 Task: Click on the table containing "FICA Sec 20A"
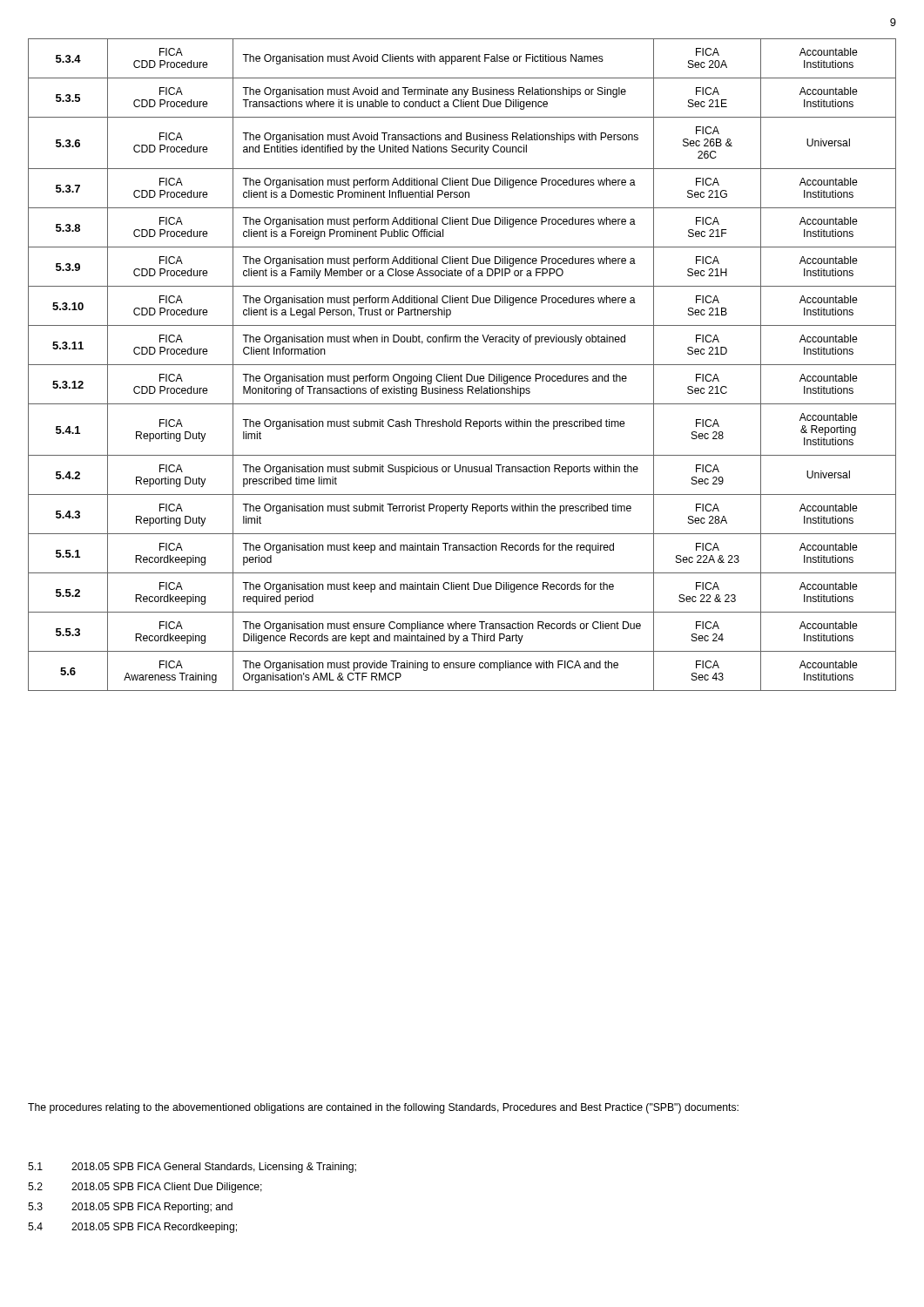coord(462,365)
